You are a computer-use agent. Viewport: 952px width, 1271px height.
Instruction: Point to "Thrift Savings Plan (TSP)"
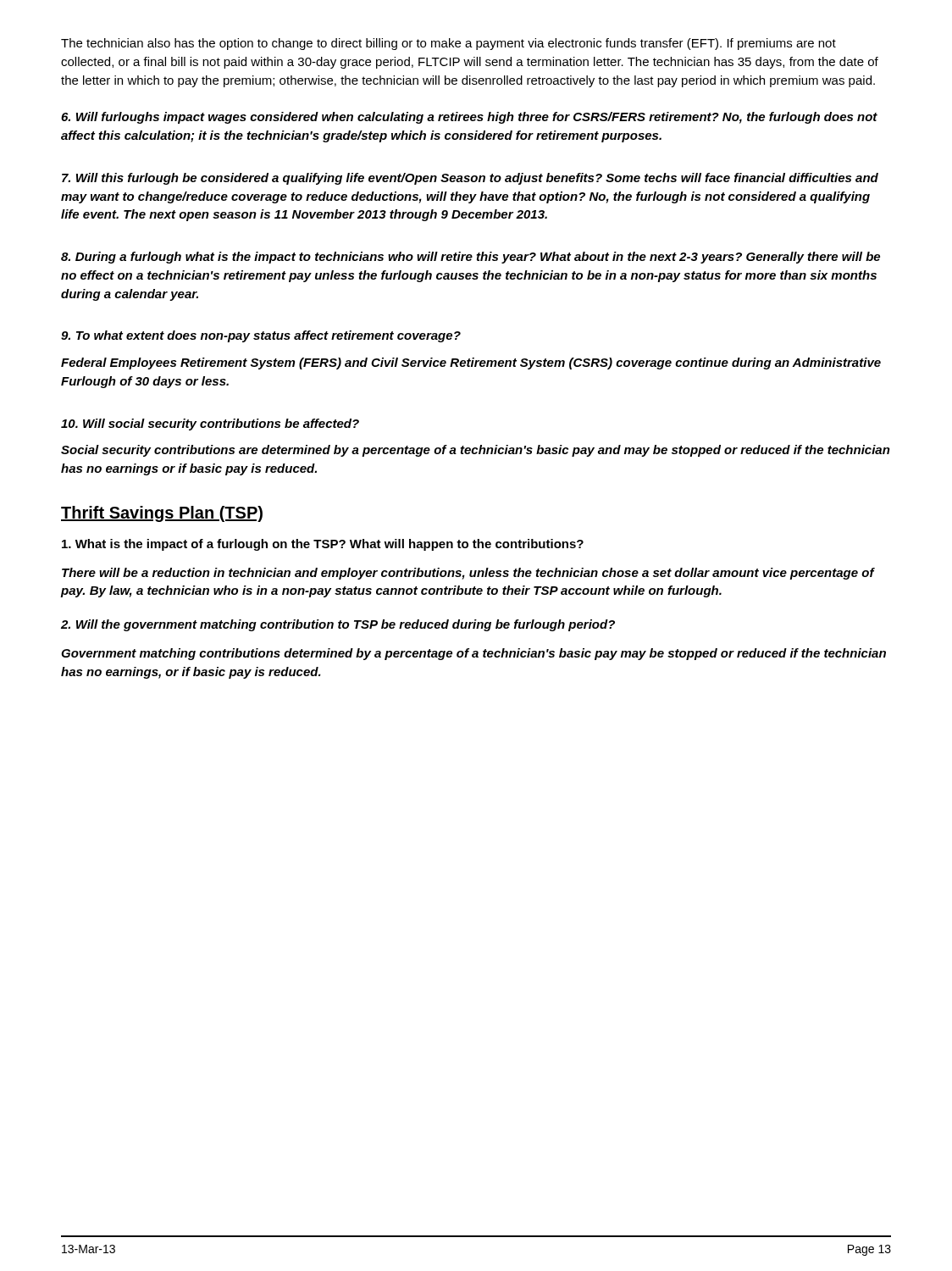coord(162,512)
